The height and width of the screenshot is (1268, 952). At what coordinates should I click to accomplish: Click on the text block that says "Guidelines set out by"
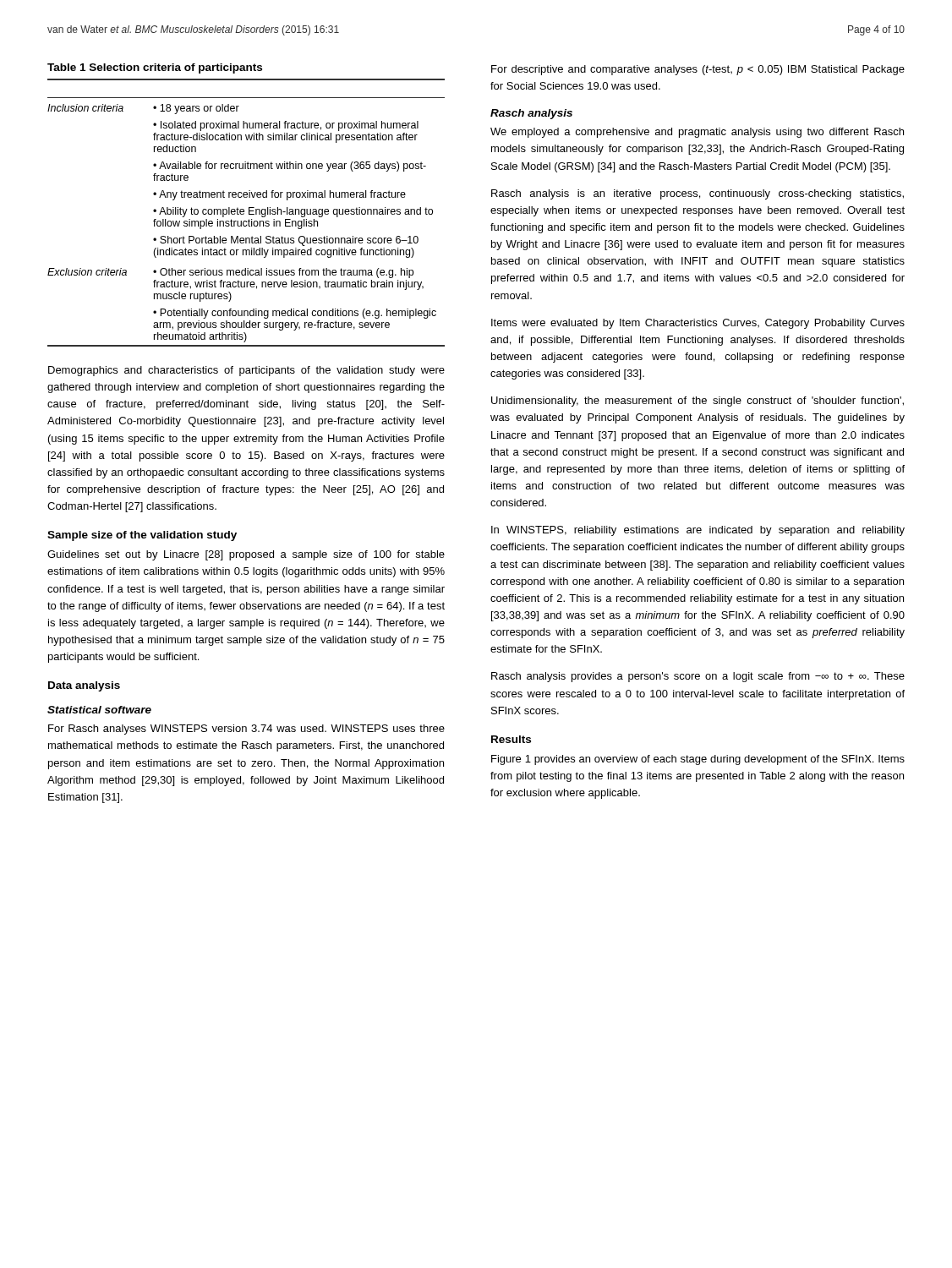coord(246,605)
